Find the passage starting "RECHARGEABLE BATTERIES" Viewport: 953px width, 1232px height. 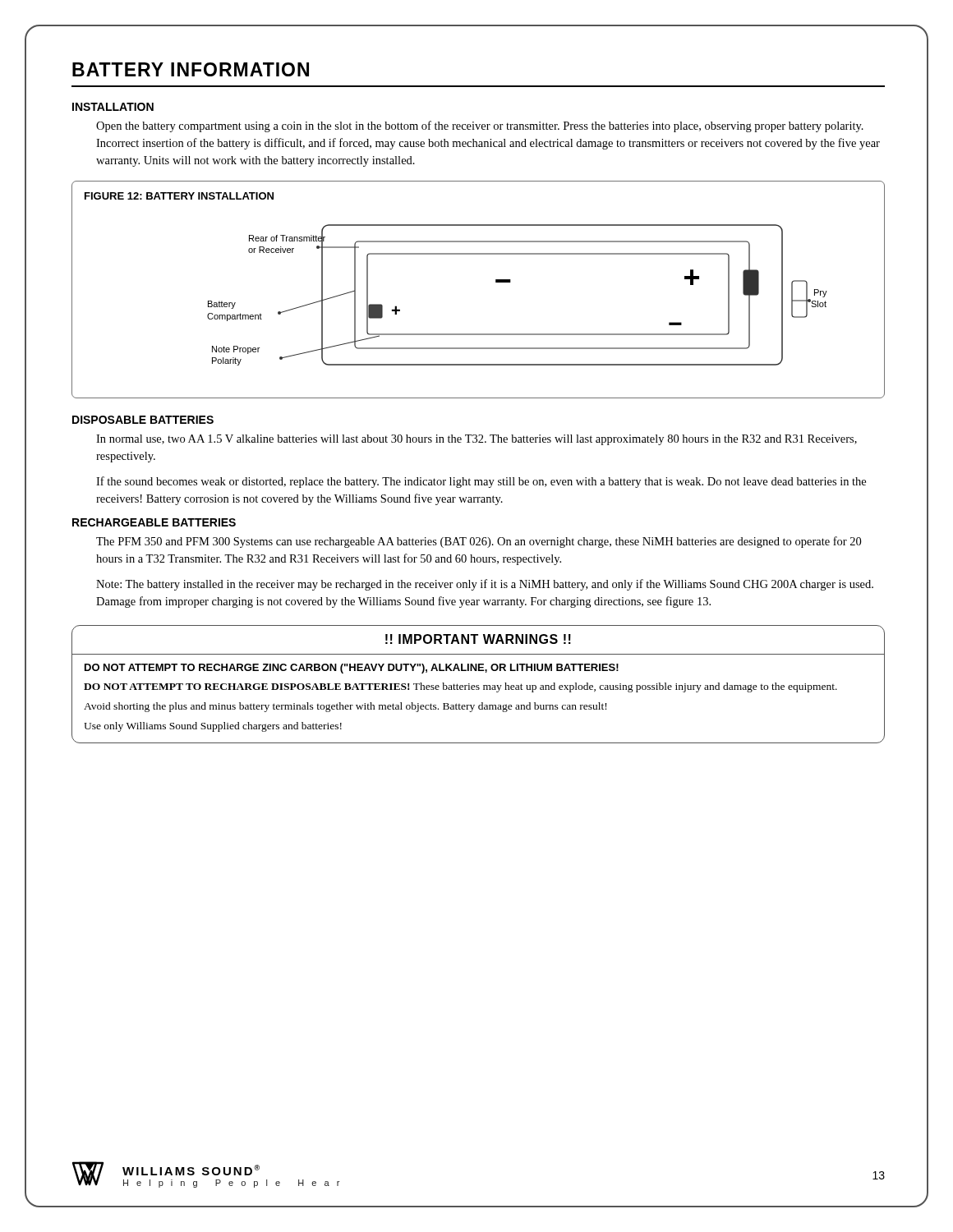point(154,522)
